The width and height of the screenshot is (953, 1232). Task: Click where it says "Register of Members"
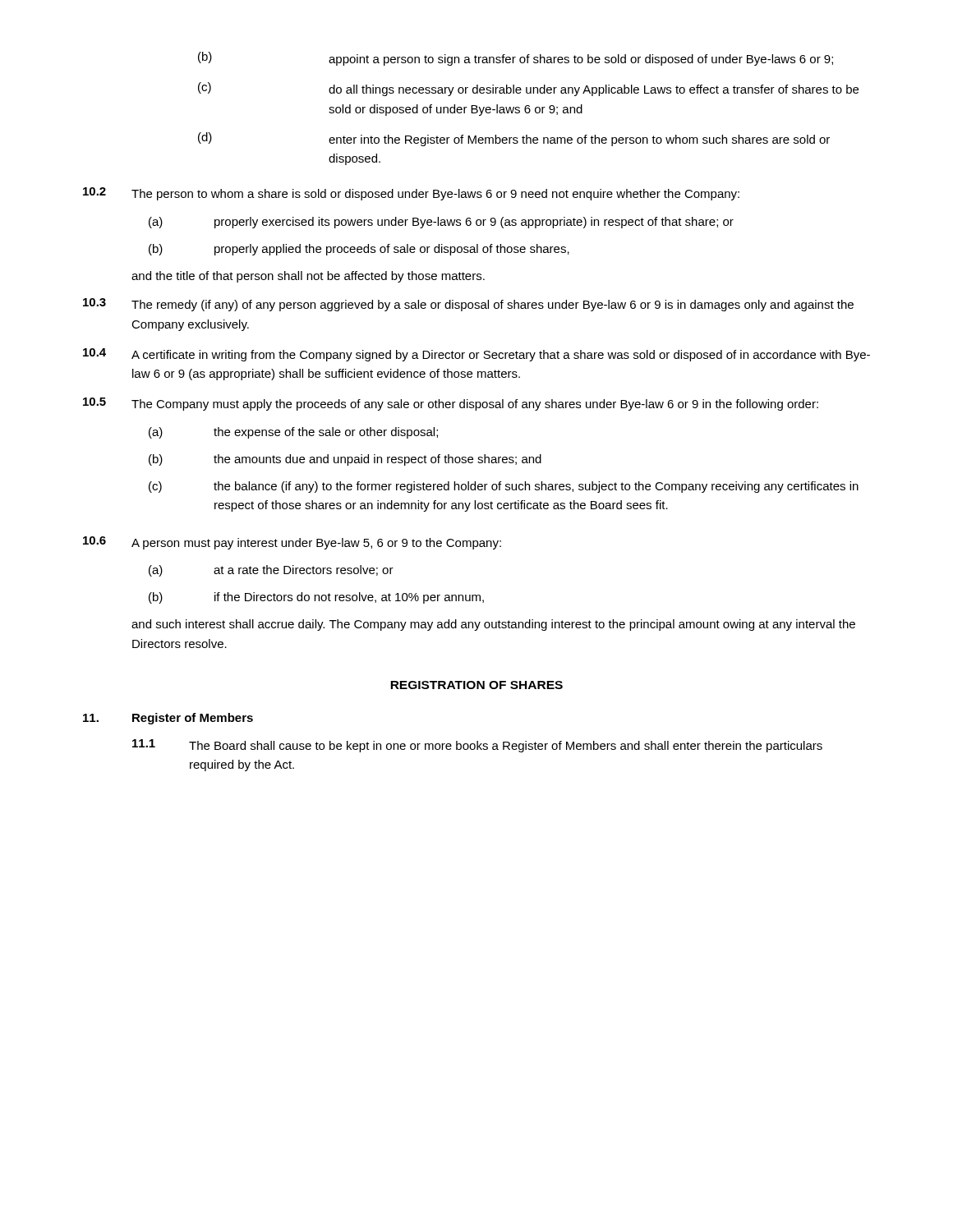(x=168, y=719)
